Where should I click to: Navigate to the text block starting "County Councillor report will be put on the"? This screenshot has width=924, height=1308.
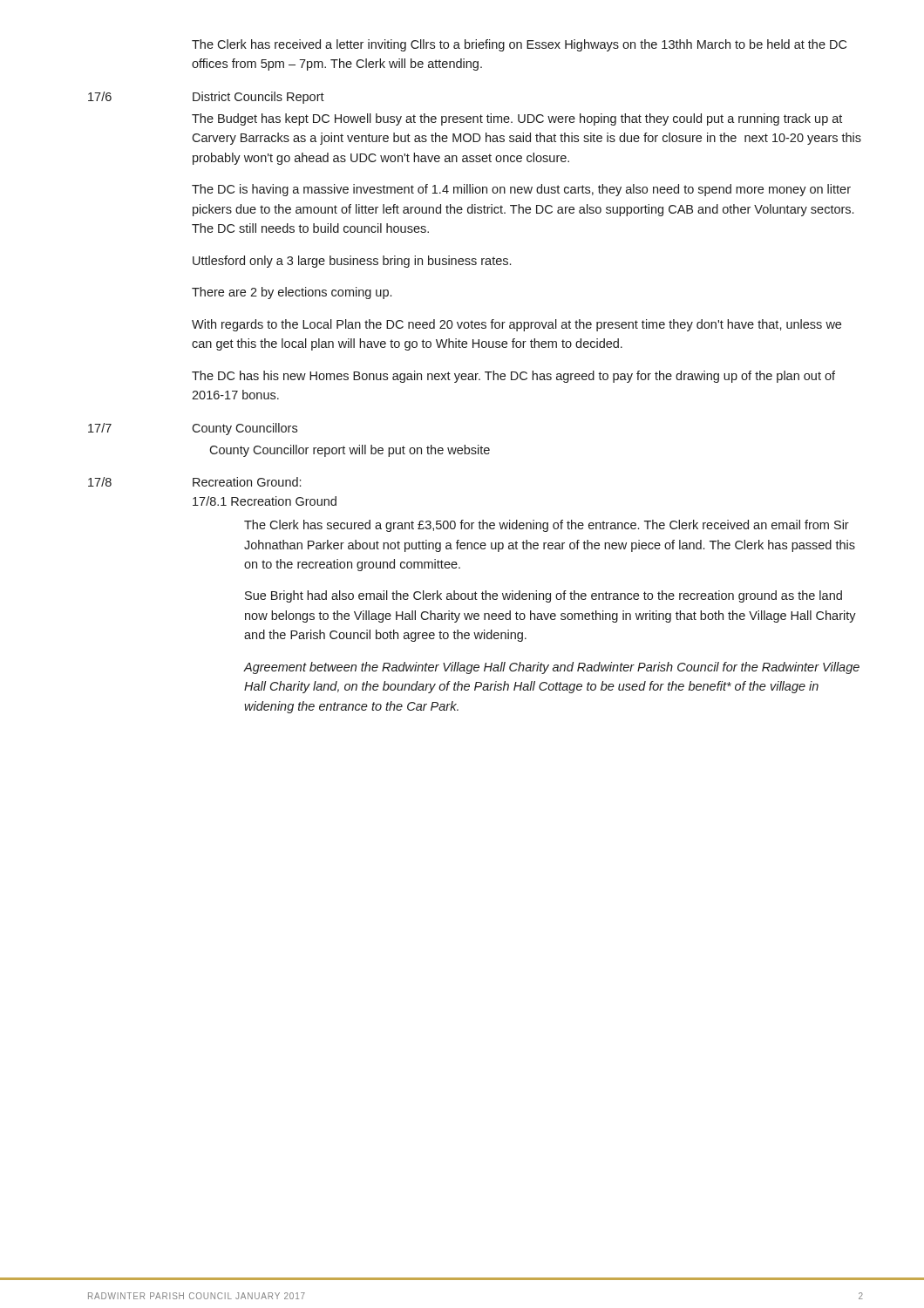point(350,450)
